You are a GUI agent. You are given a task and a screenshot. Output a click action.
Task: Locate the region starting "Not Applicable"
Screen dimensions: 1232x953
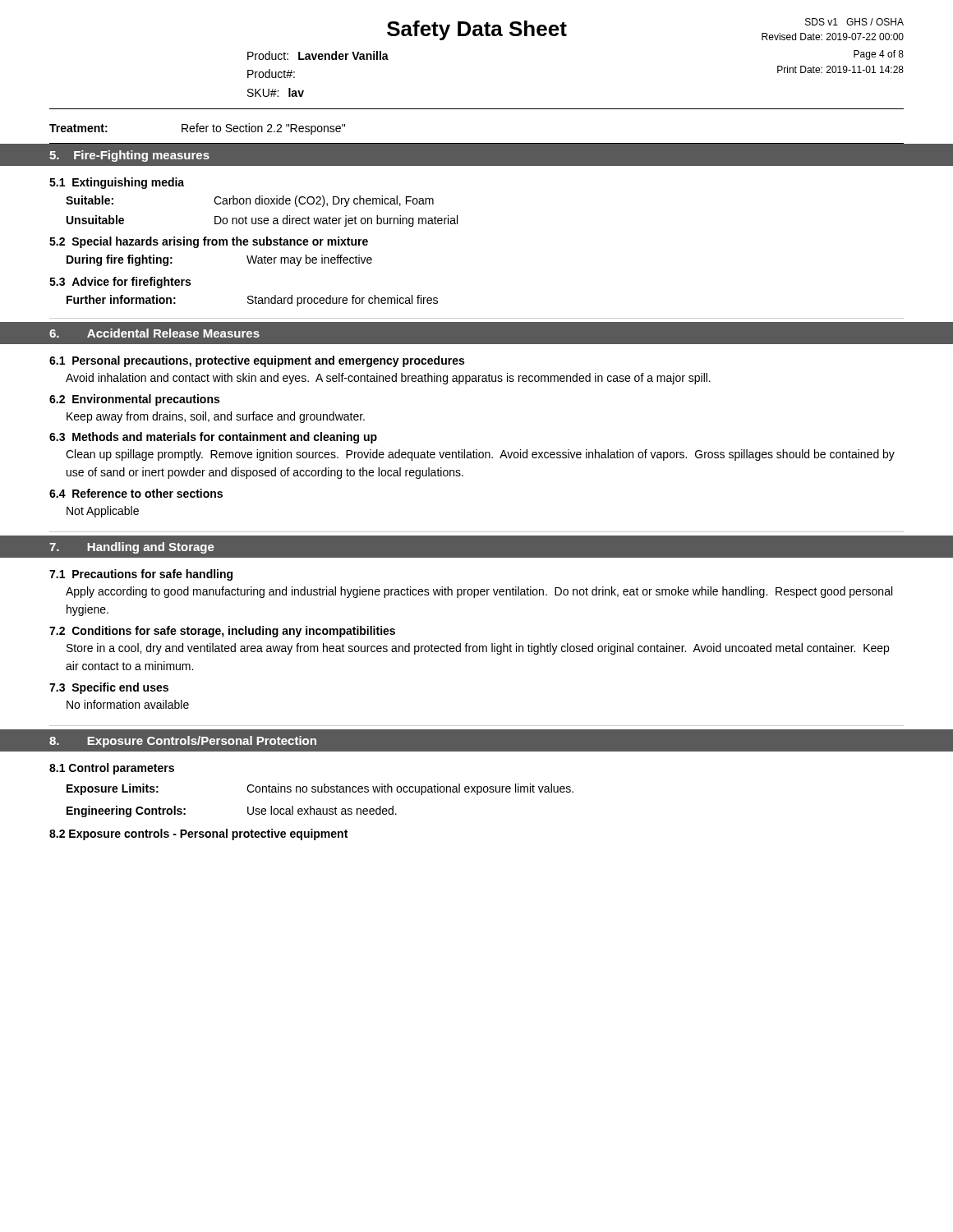[x=102, y=511]
